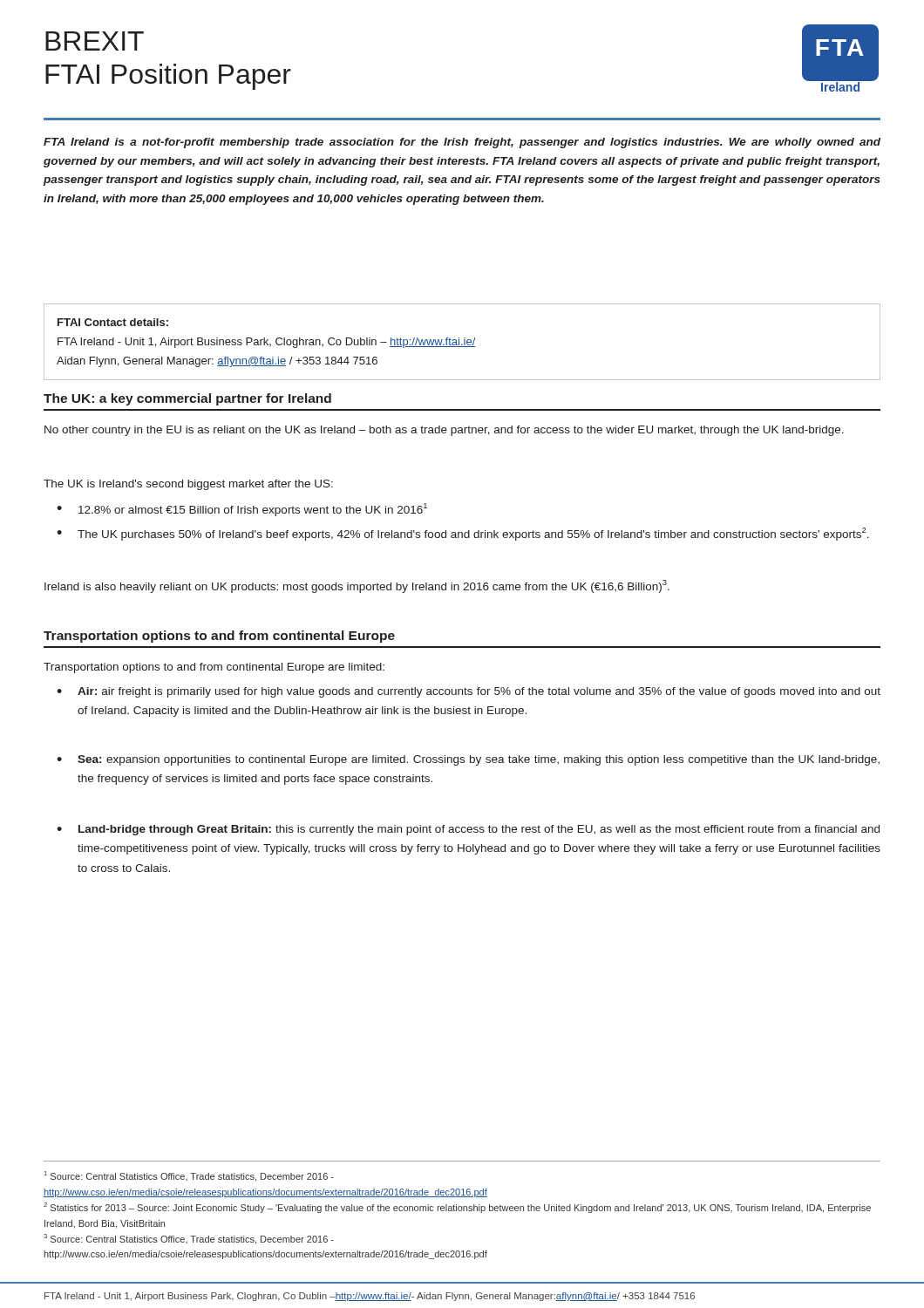Find the region starting "• Land-bridge through Great Britain: this is currently"

[x=469, y=849]
